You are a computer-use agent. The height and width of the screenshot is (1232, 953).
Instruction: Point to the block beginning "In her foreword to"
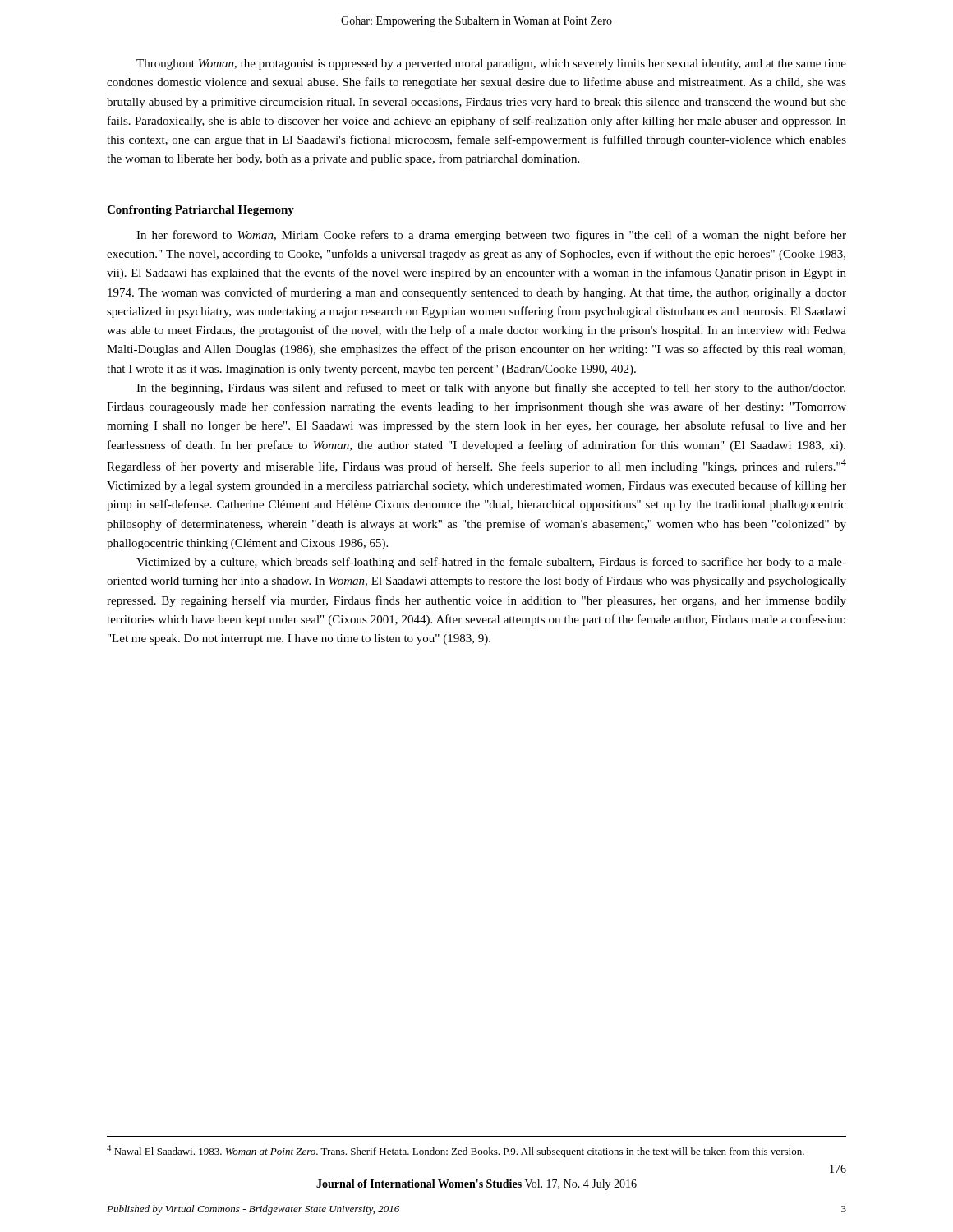[x=476, y=302]
